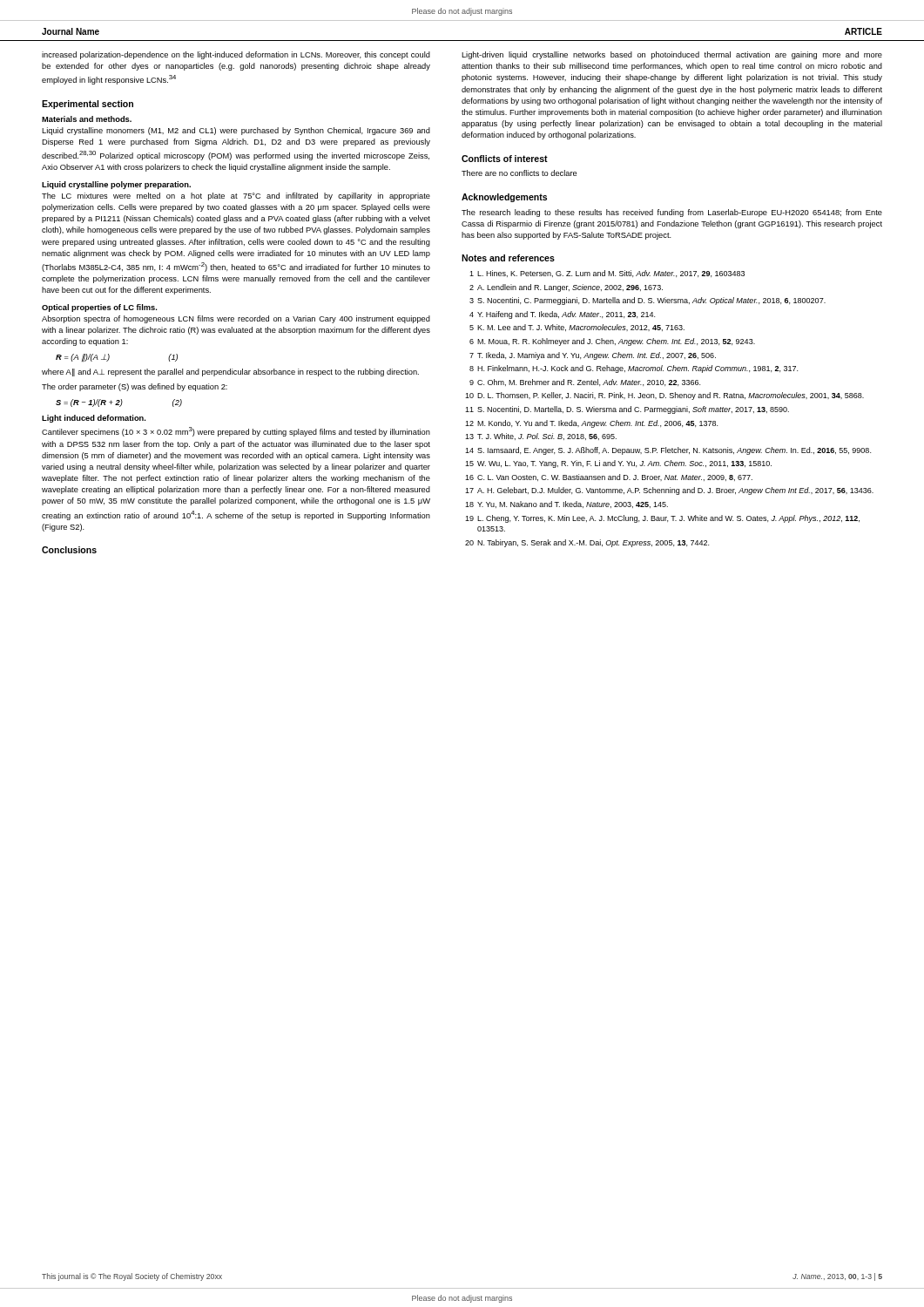The height and width of the screenshot is (1307, 924).
Task: Find the passage starting "Notes and references"
Action: (x=508, y=258)
